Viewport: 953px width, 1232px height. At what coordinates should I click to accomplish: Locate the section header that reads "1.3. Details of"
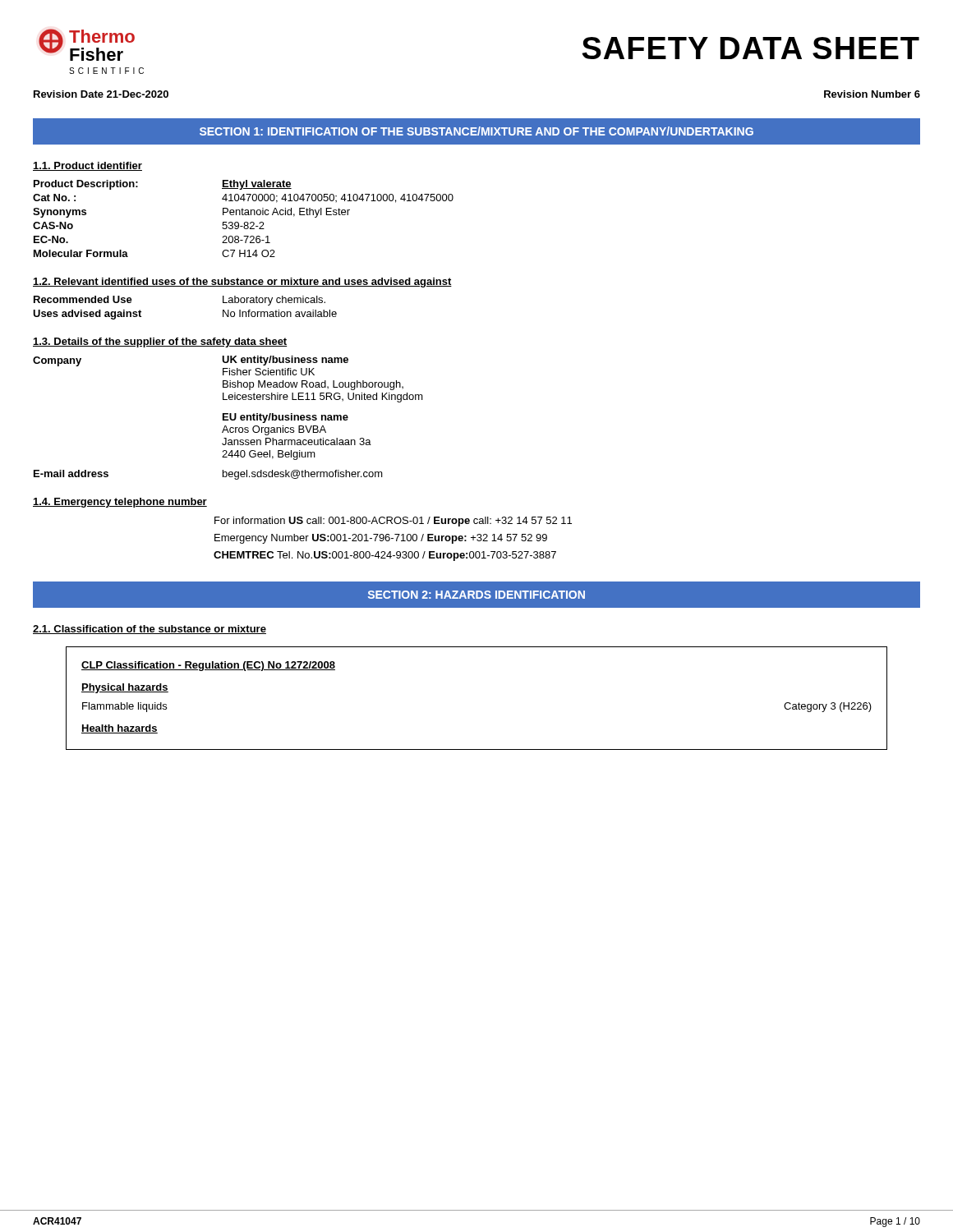(x=160, y=341)
